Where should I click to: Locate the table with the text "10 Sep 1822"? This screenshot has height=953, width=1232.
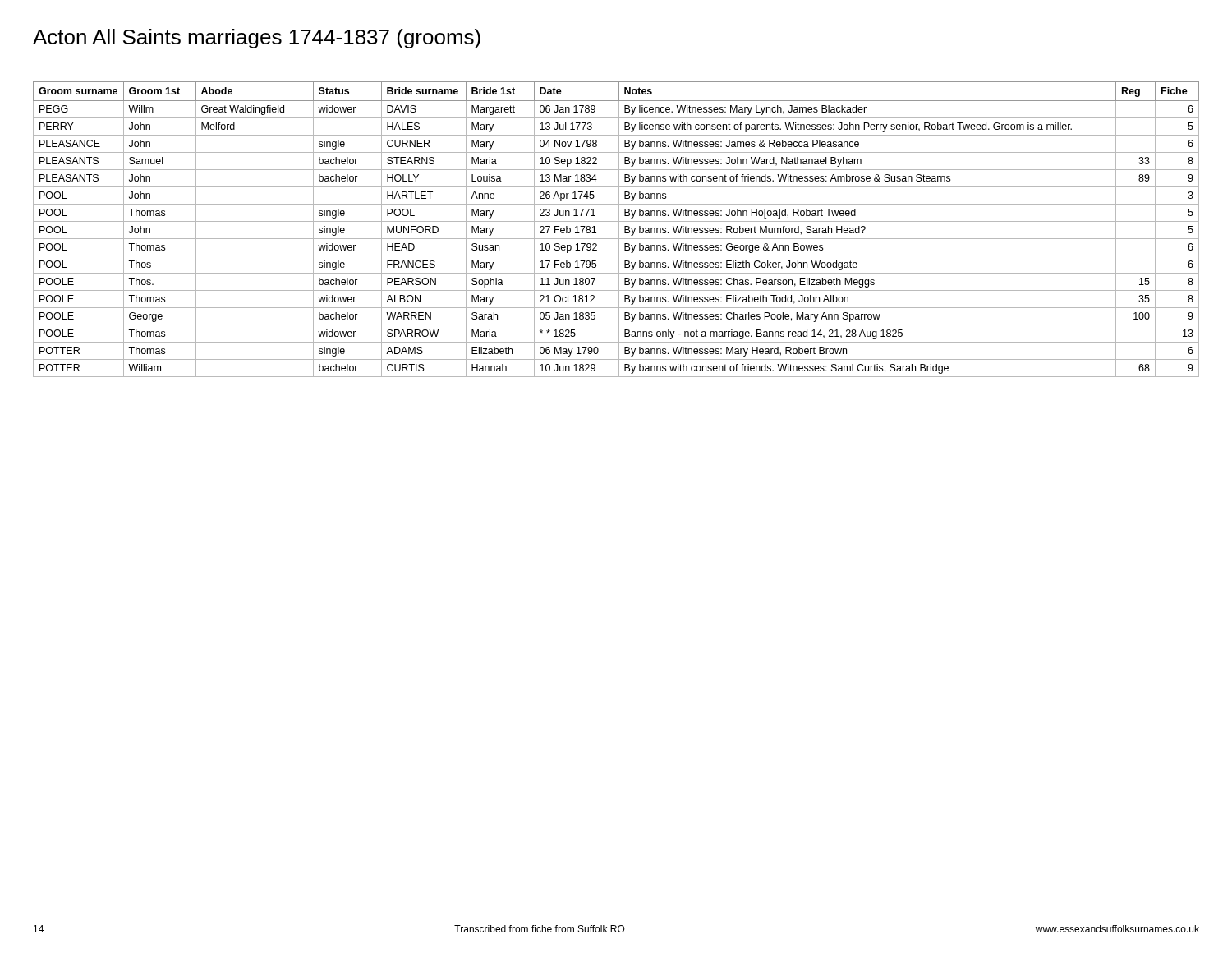click(x=616, y=229)
